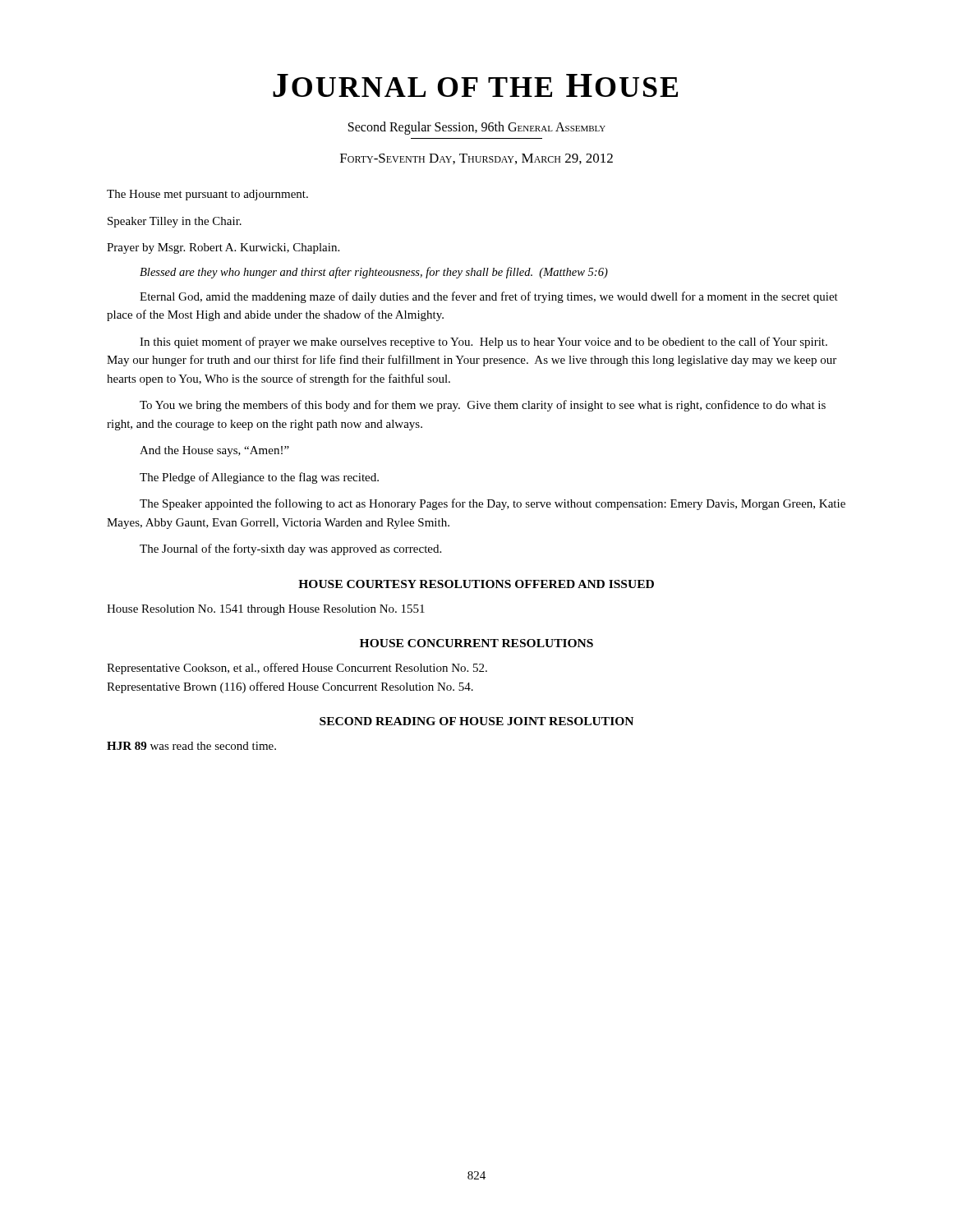
Task: Click on the text starting "JOURNAL OF THE HOUSE"
Action: (476, 85)
